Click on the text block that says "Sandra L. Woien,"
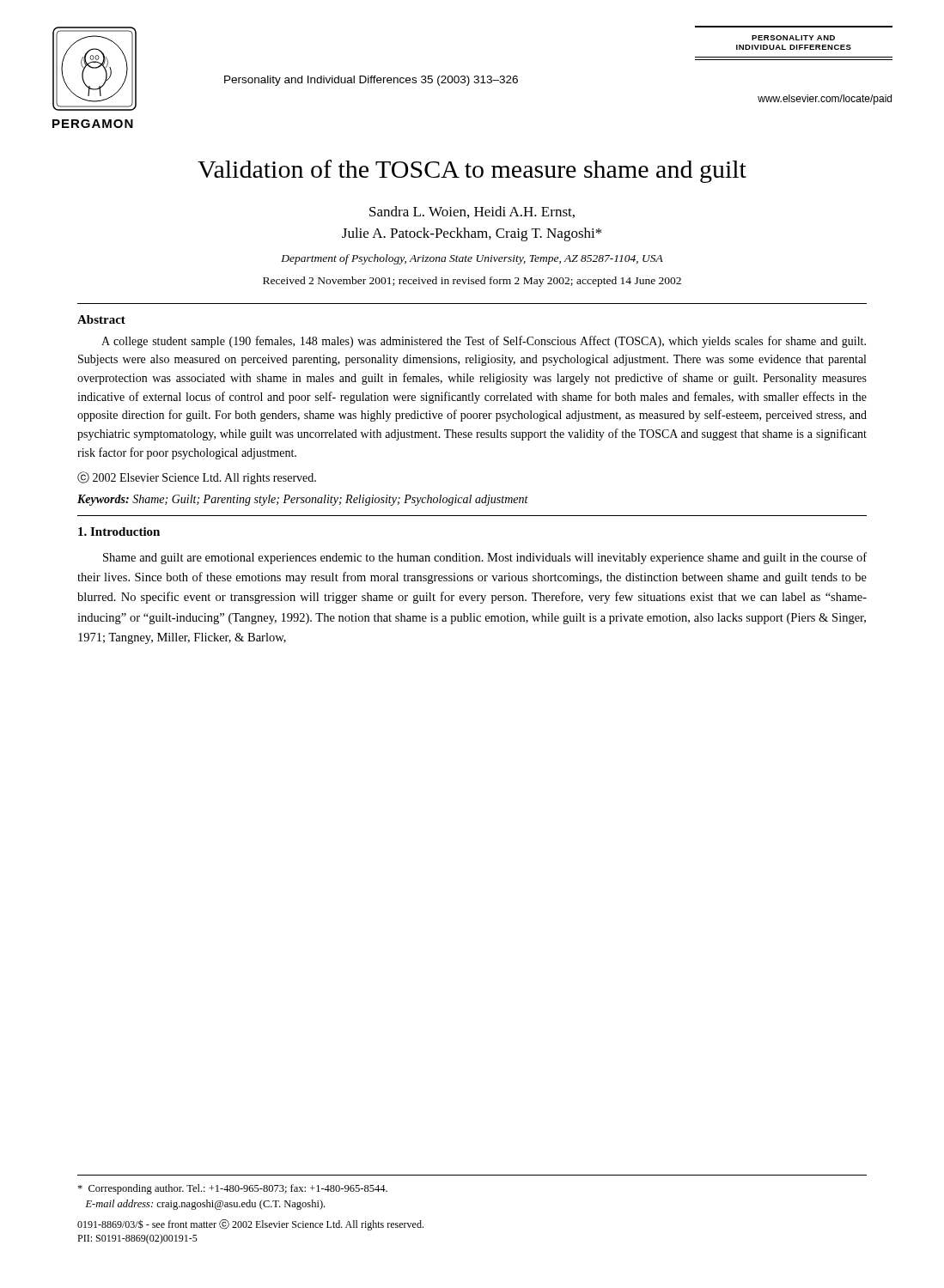The image size is (944, 1288). (x=472, y=222)
